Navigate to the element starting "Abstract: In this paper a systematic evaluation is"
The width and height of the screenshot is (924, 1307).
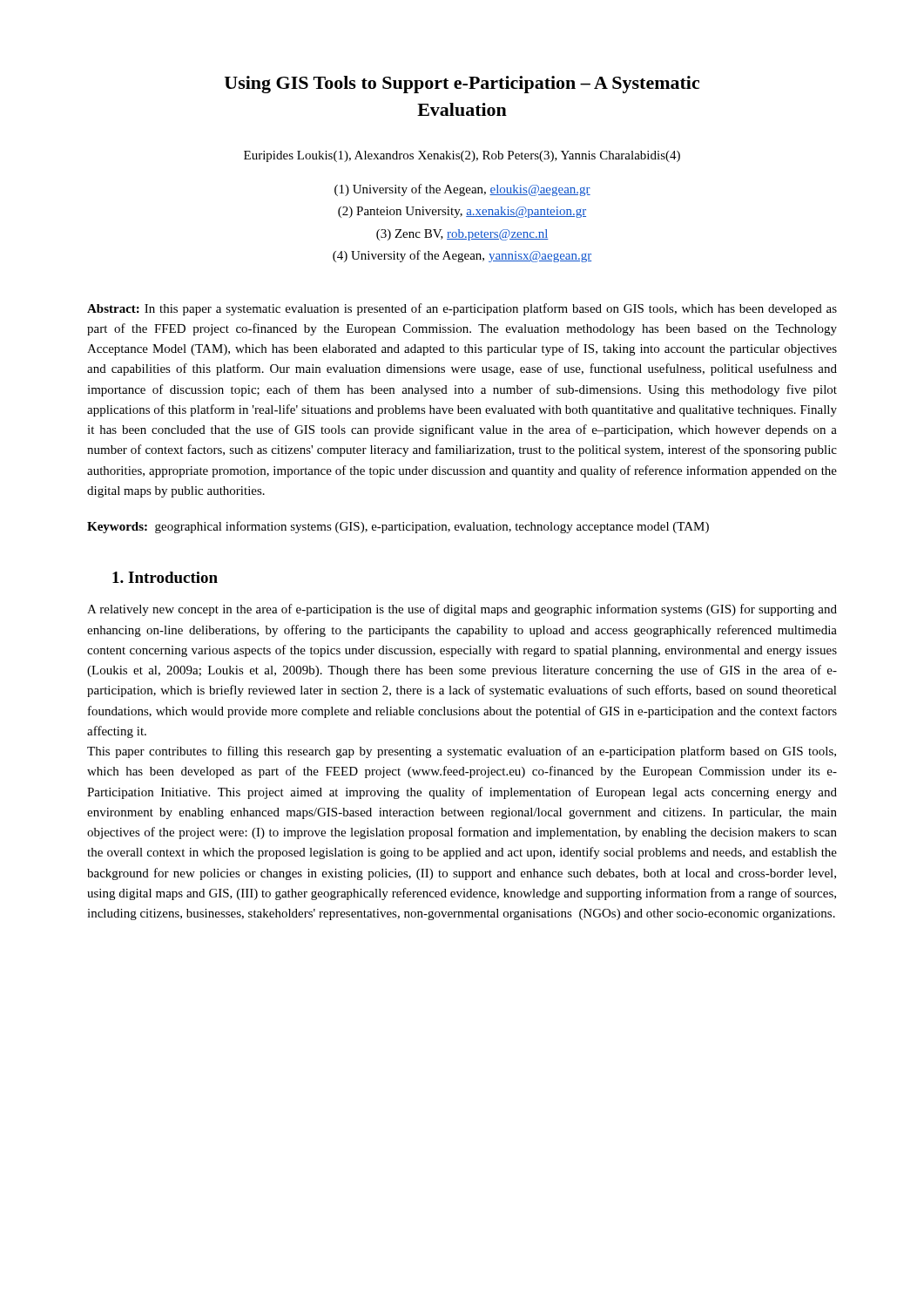(x=462, y=399)
